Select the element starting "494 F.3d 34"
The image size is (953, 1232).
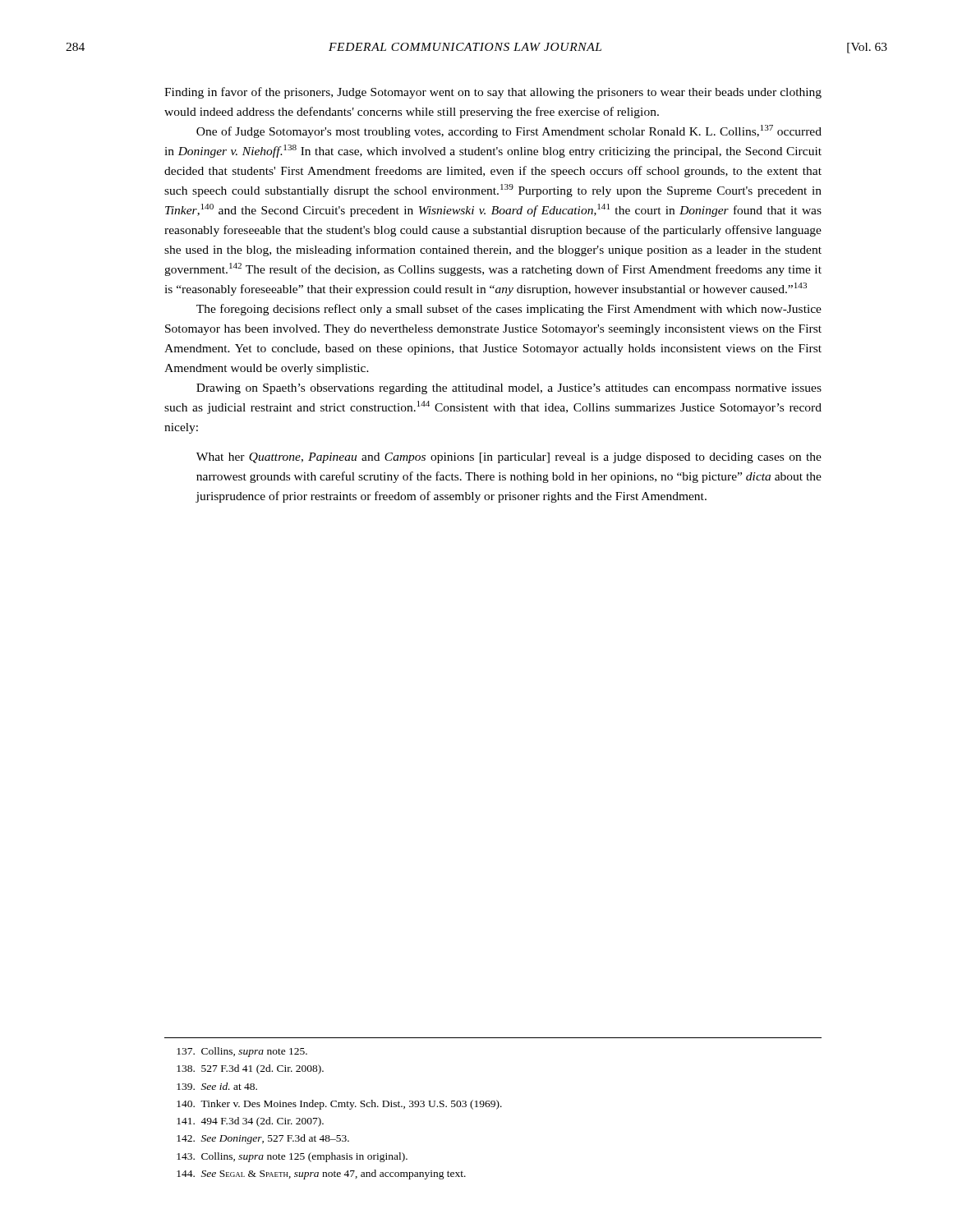click(x=250, y=1122)
